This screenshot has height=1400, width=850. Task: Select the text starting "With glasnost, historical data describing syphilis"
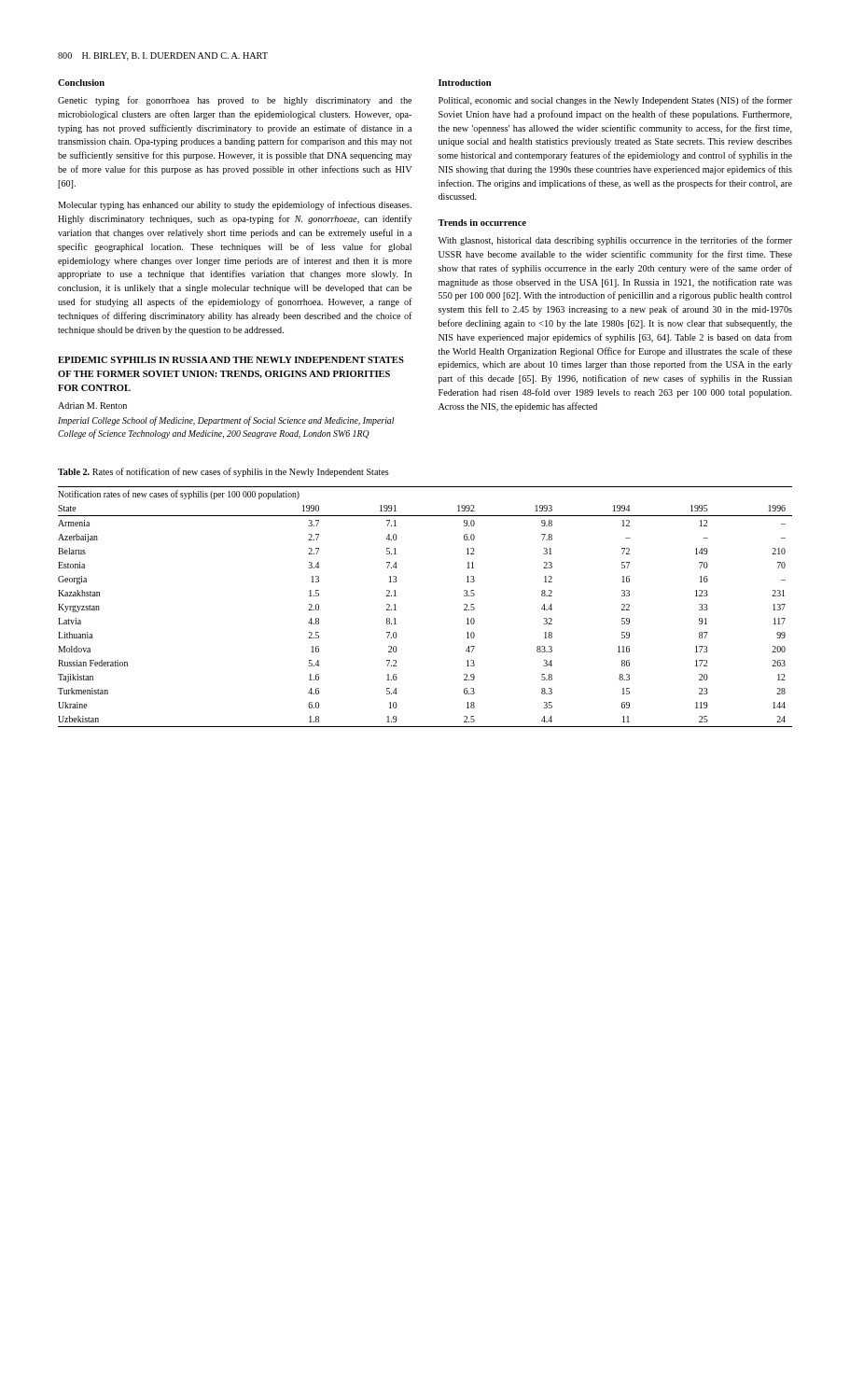click(615, 323)
